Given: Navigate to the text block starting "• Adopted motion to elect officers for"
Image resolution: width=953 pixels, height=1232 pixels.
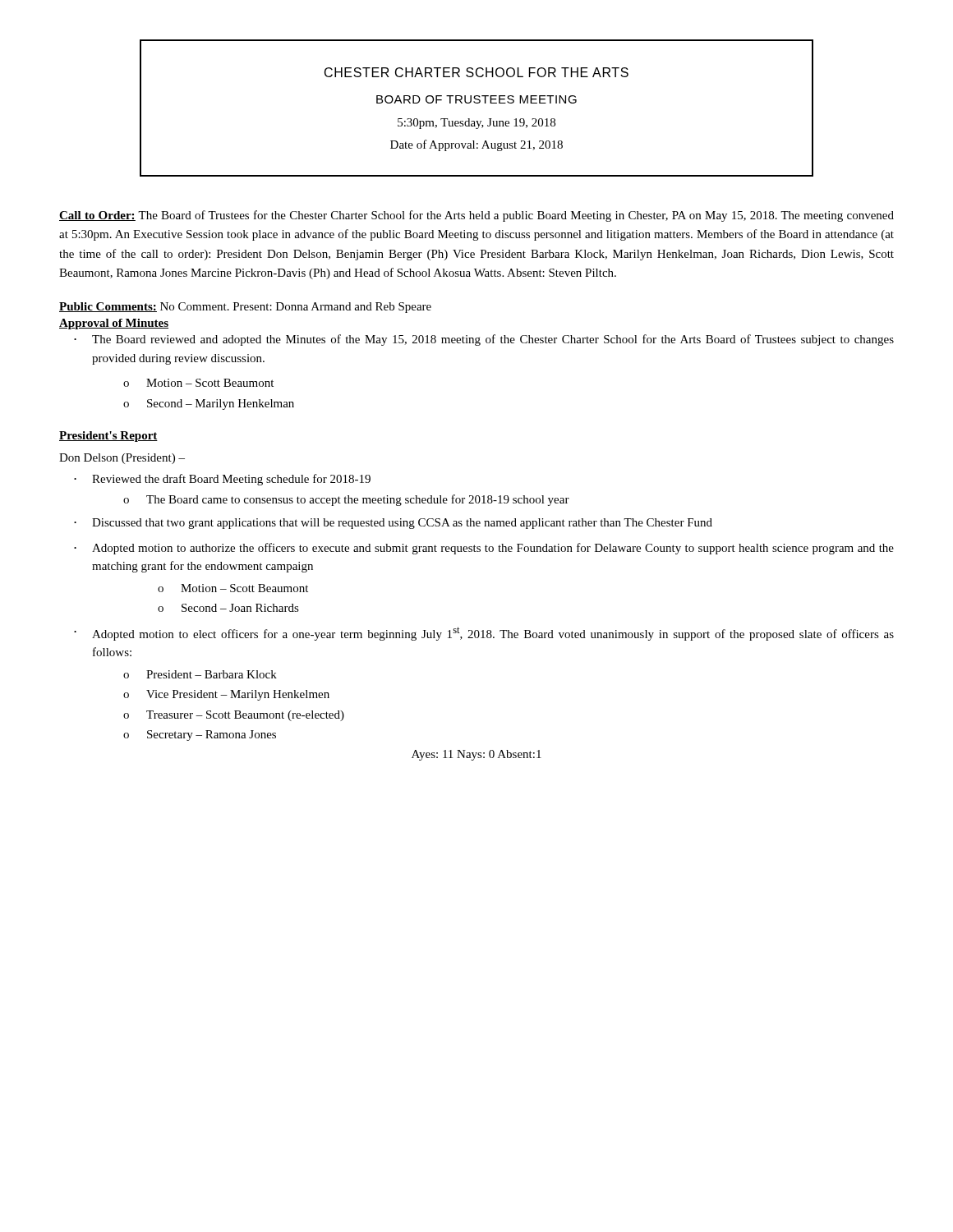Looking at the screenshot, I should click(x=484, y=642).
